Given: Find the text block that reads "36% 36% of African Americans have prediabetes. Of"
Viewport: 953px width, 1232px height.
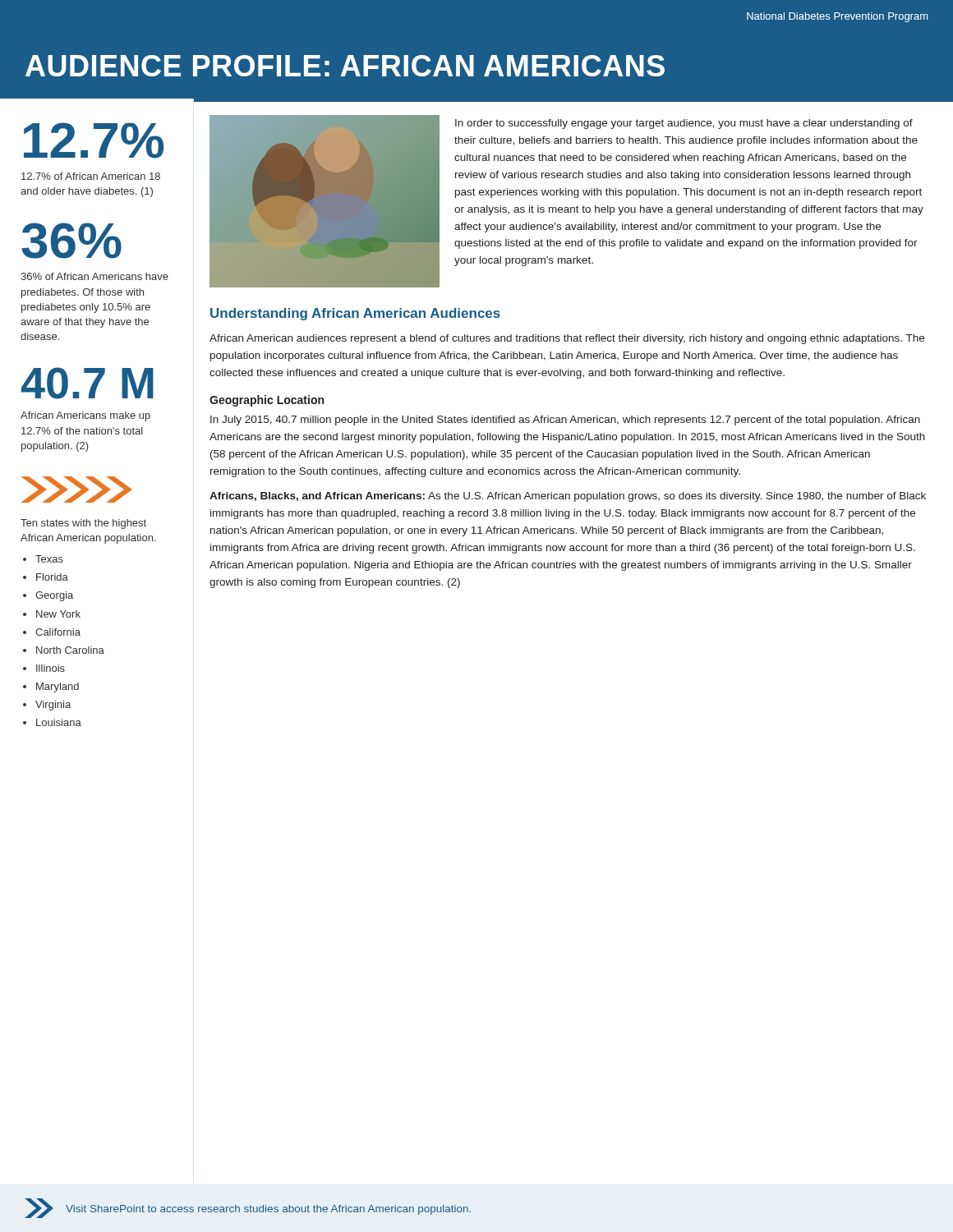Looking at the screenshot, I should click(99, 280).
